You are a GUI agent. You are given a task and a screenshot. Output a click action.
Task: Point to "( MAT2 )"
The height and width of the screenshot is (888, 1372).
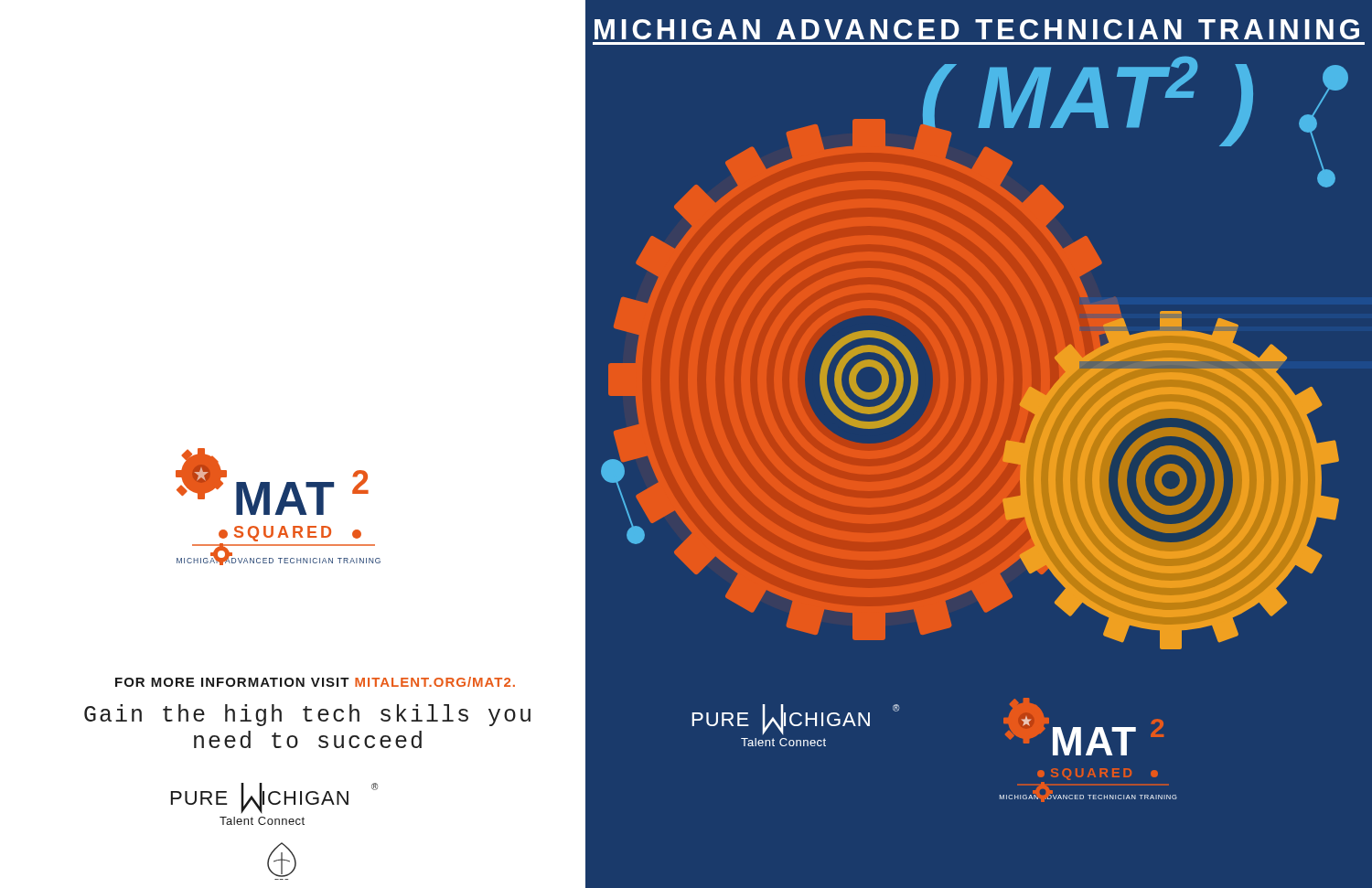click(1088, 96)
